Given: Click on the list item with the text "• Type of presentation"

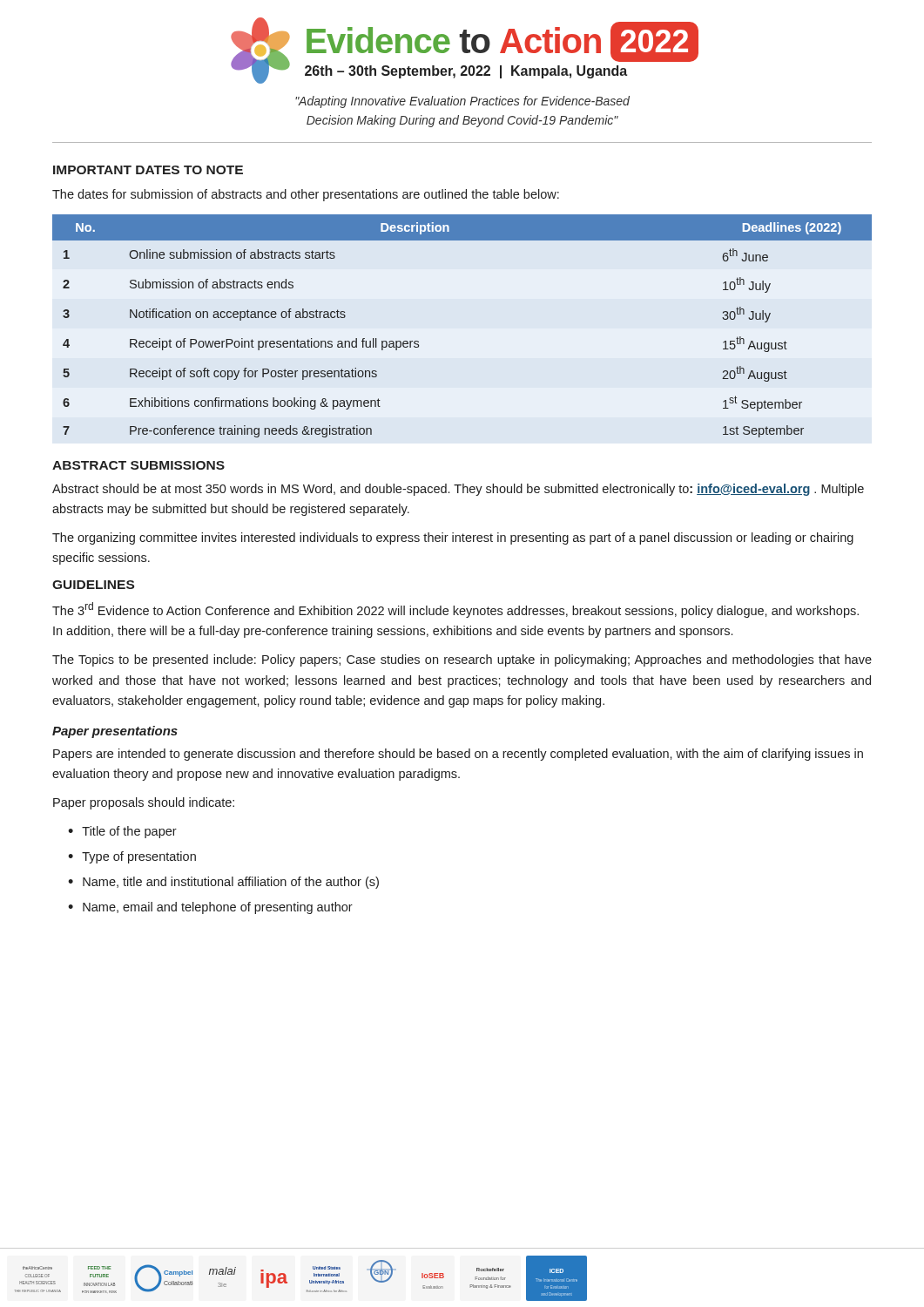Looking at the screenshot, I should tap(132, 857).
